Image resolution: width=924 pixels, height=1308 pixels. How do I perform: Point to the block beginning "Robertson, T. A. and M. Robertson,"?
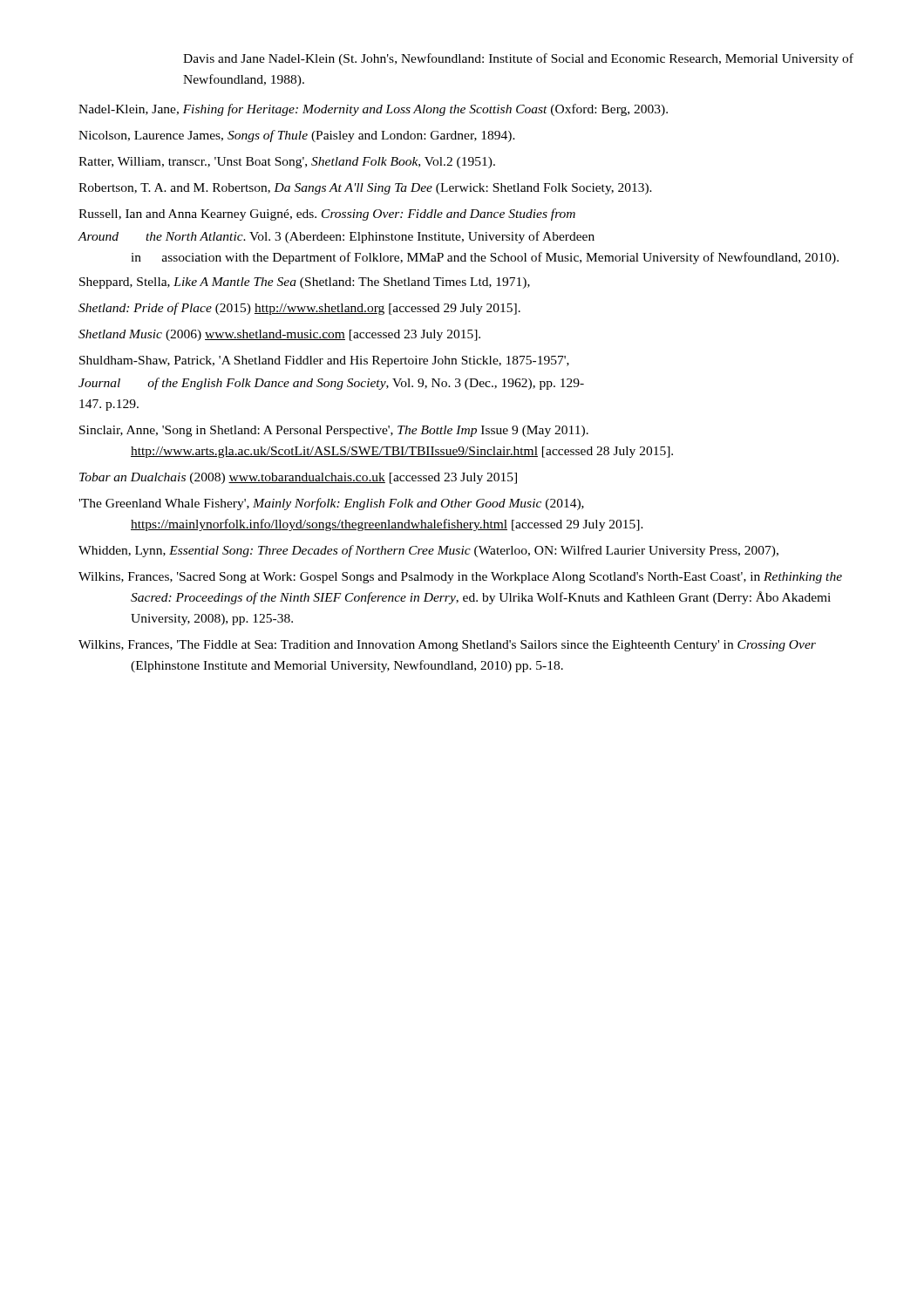point(365,187)
